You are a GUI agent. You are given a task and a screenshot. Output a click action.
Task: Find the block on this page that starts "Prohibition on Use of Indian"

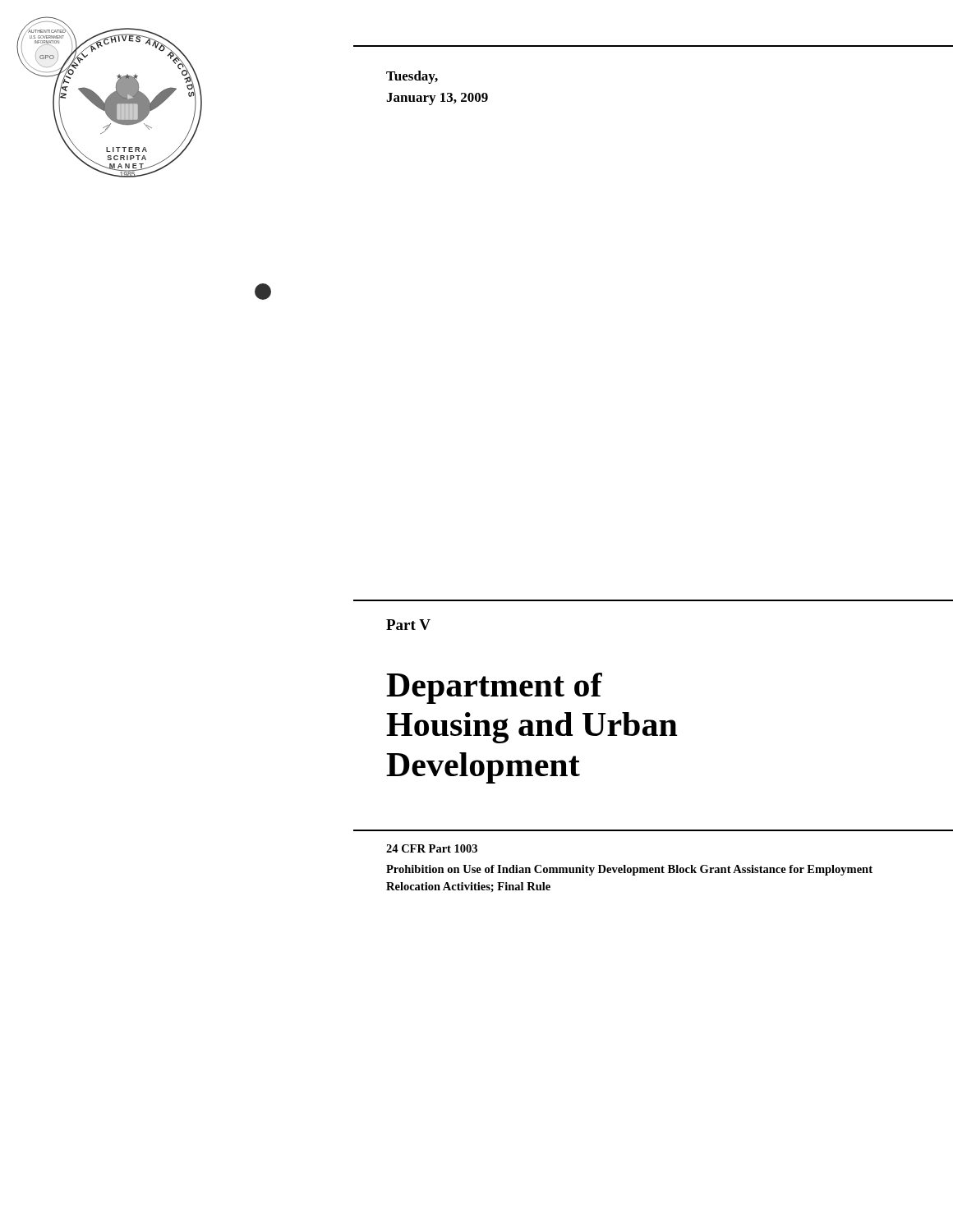[629, 878]
